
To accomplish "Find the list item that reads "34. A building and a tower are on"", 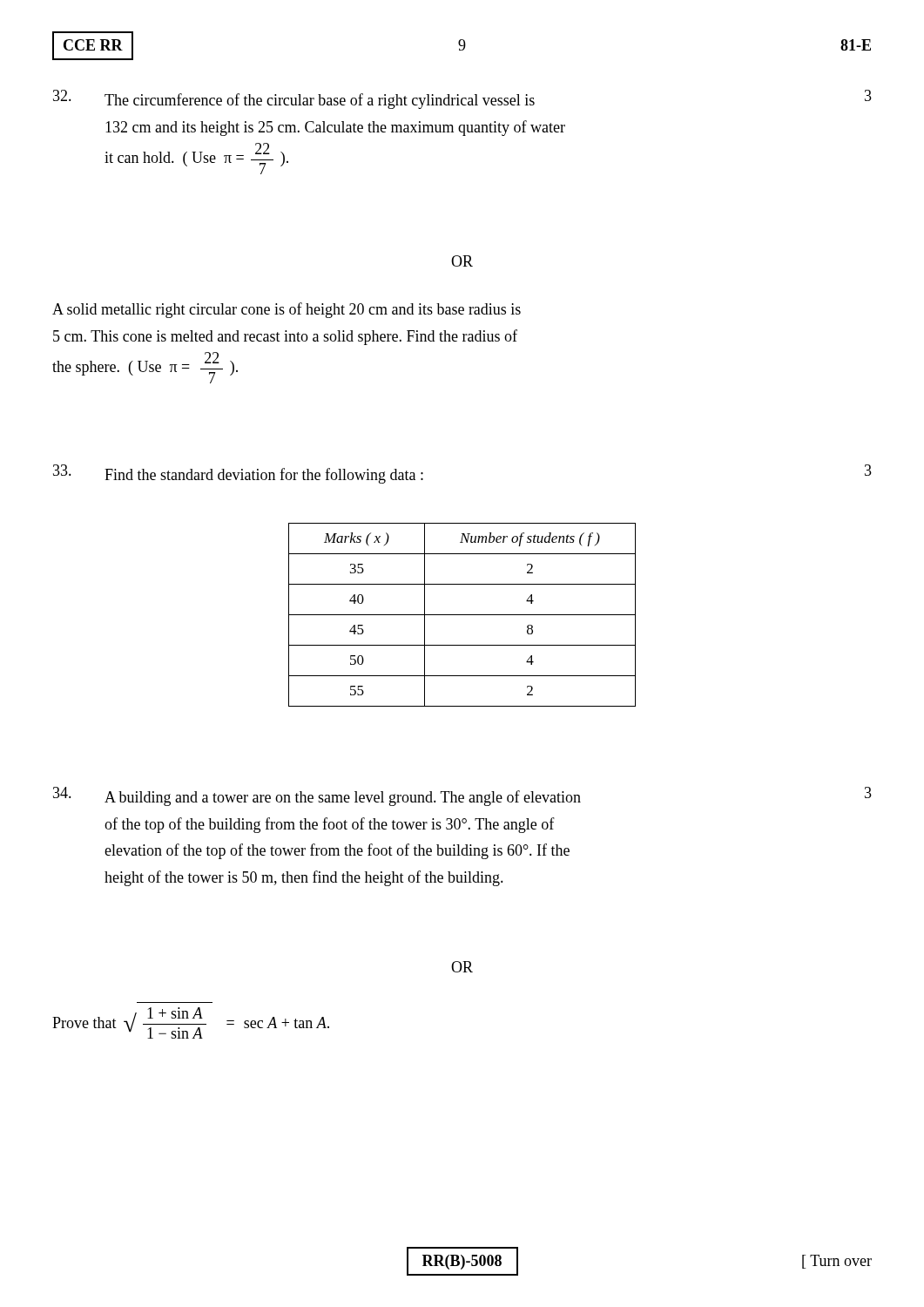I will tap(462, 838).
